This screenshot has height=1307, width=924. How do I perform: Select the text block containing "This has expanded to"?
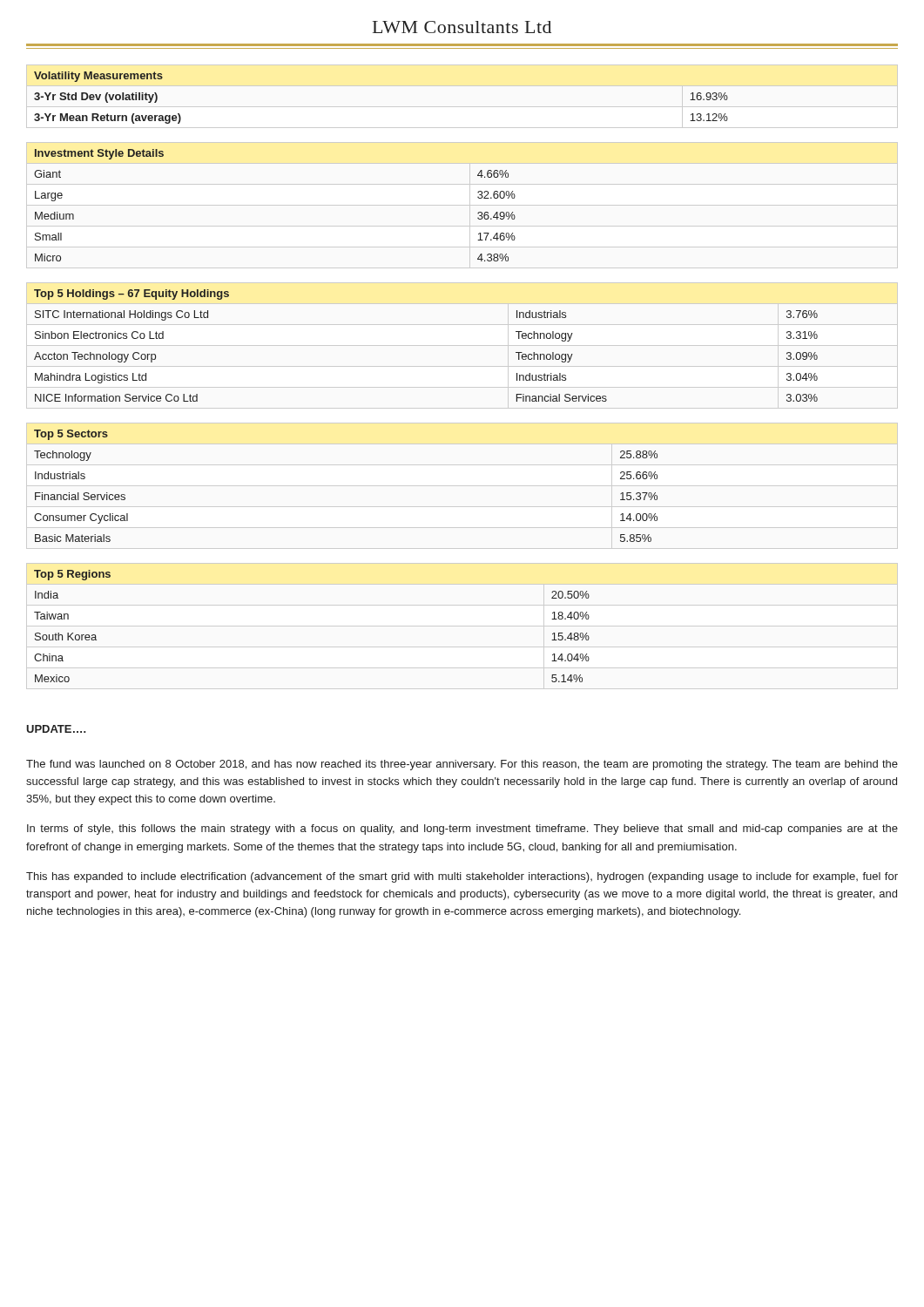coord(462,894)
